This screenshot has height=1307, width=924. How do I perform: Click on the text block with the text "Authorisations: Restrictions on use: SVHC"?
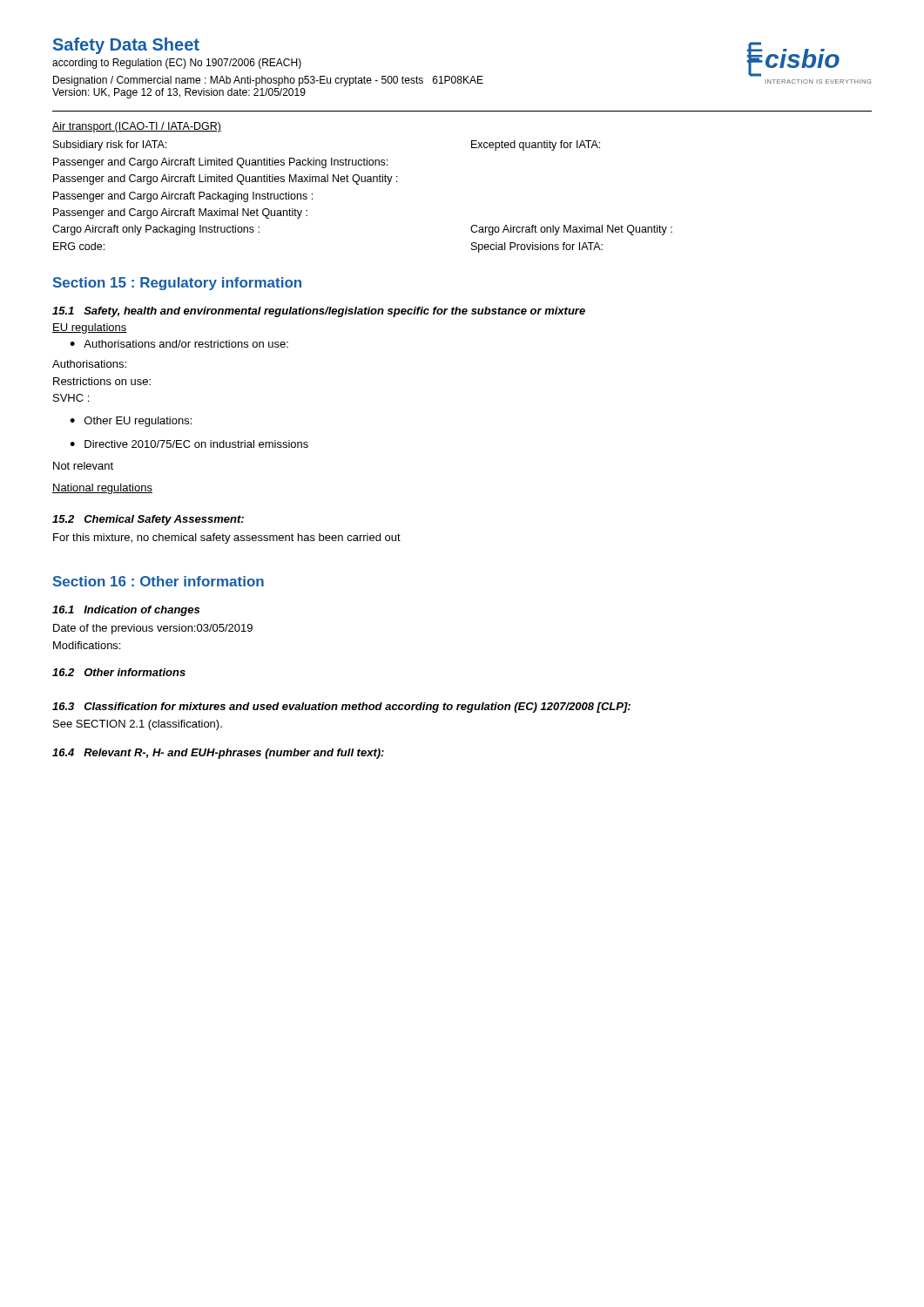102,381
